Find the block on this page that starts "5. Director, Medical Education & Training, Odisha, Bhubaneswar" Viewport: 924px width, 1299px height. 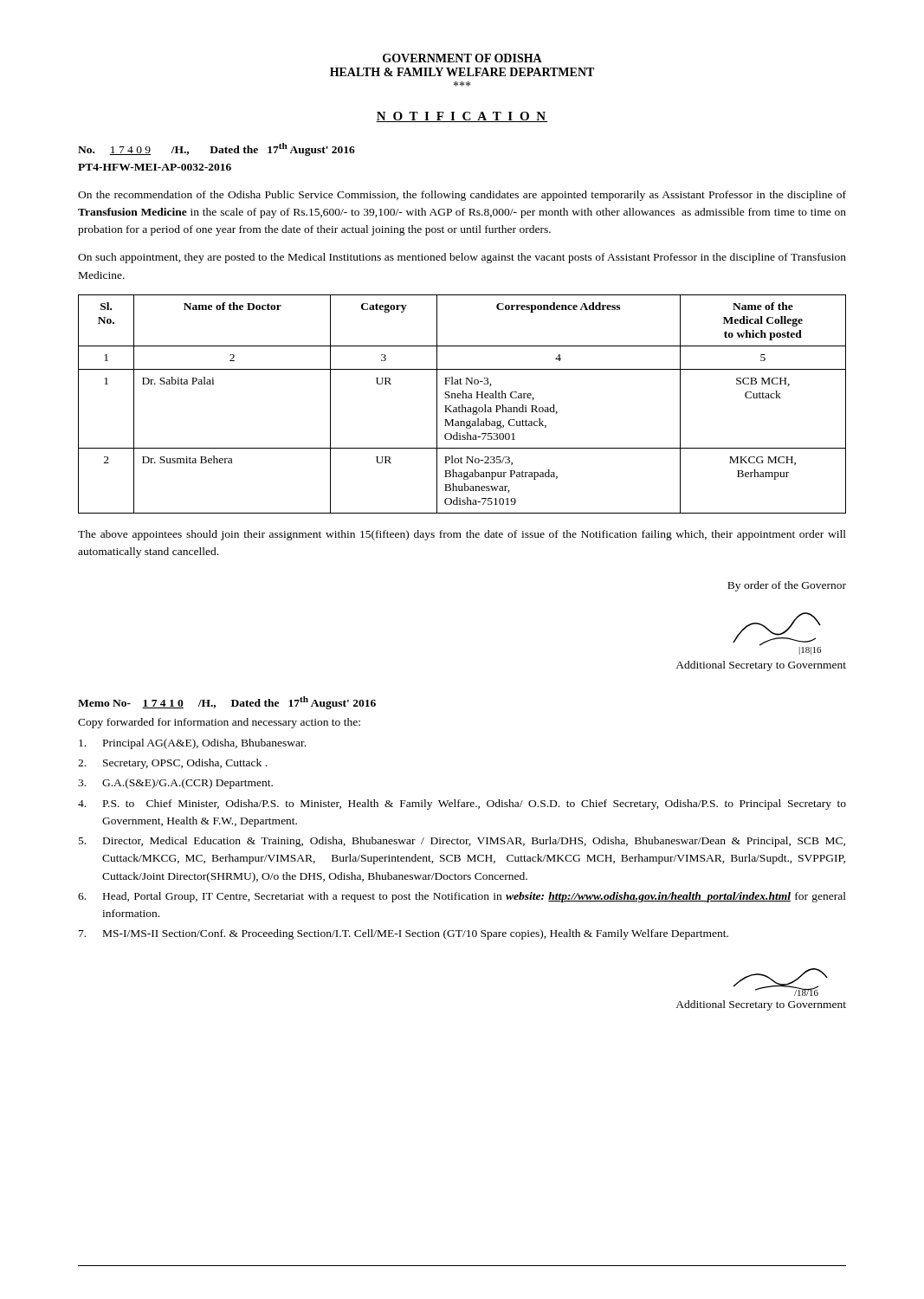point(462,859)
